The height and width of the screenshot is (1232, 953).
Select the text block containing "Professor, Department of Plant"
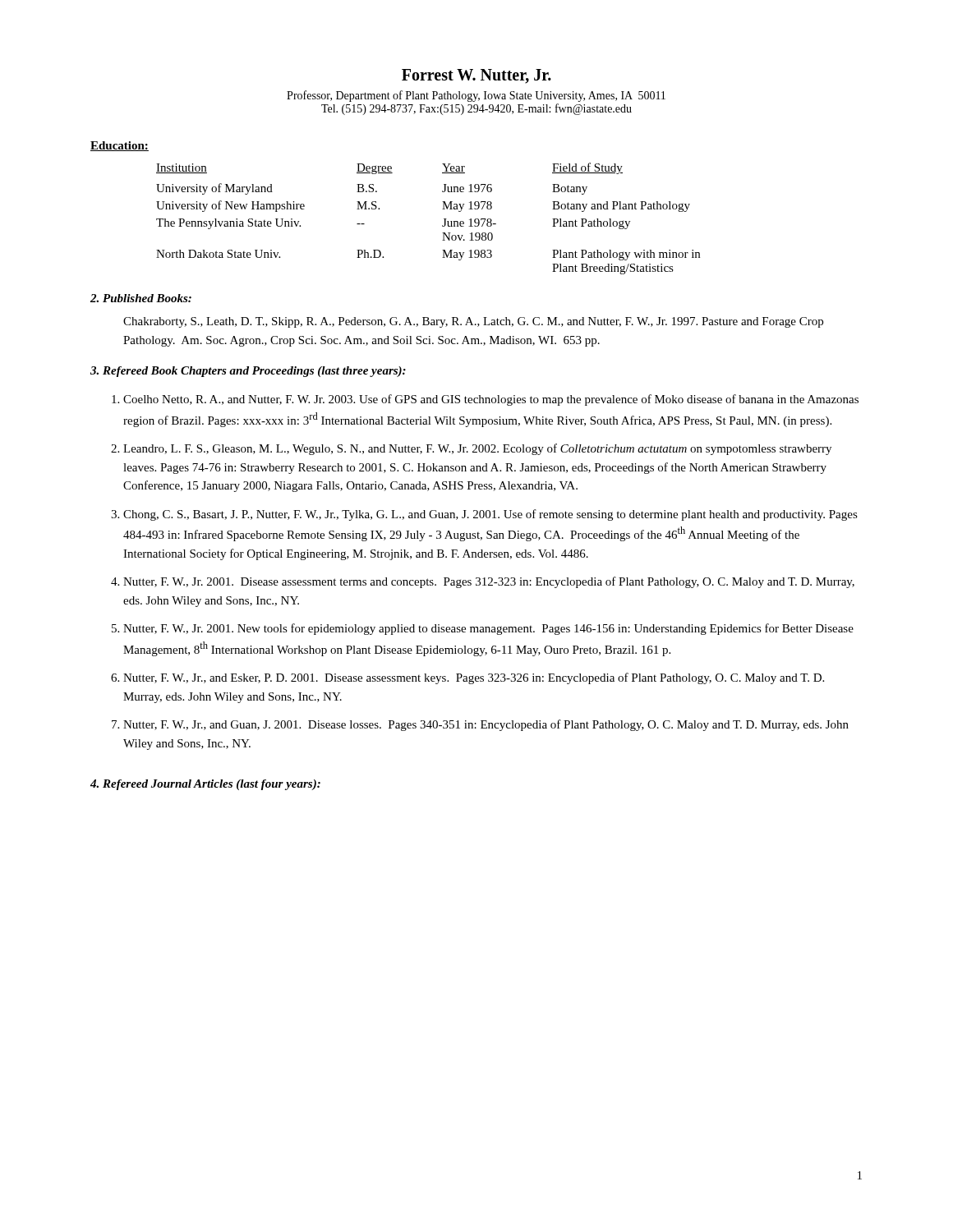[476, 102]
